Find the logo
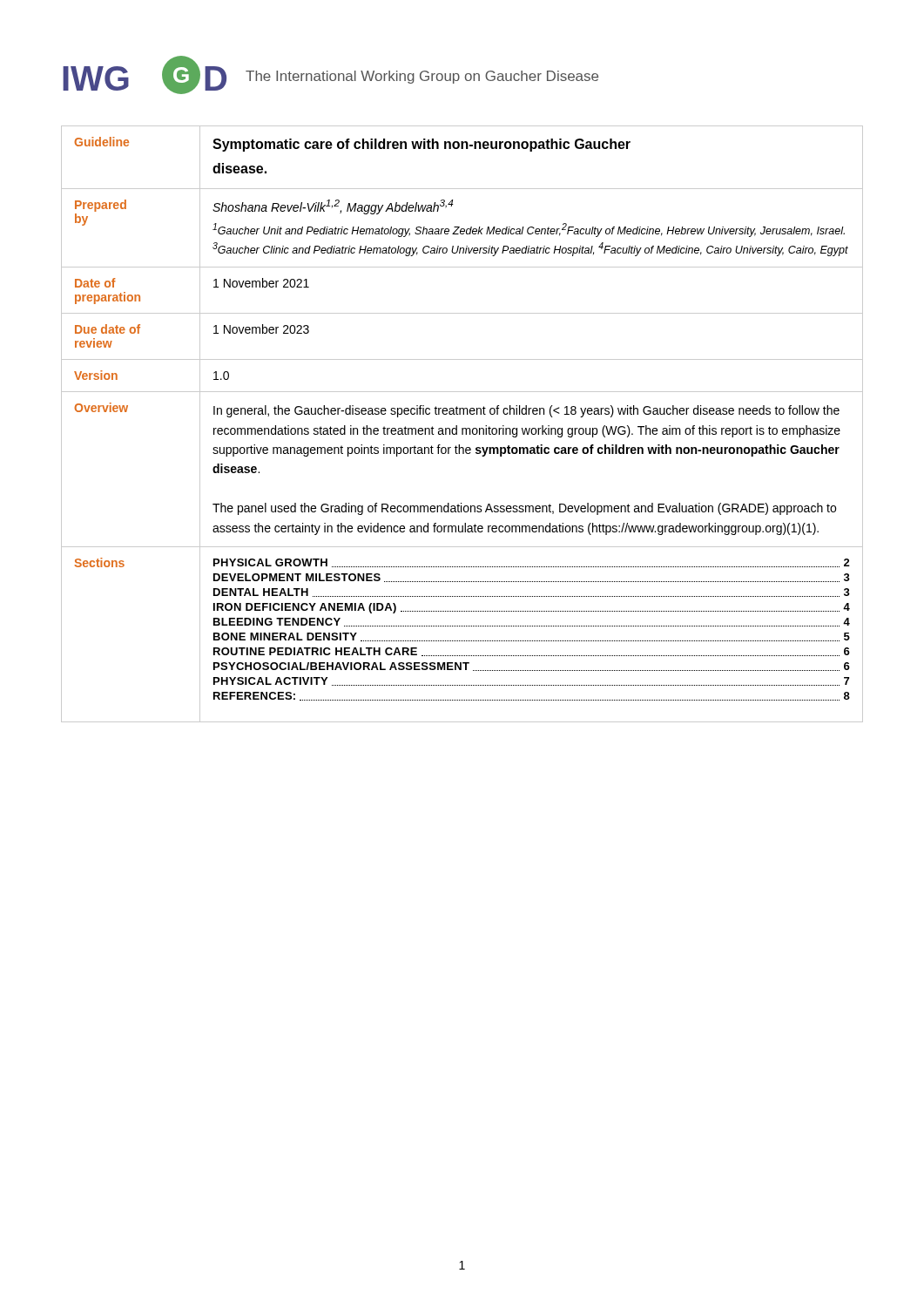 click(x=462, y=77)
